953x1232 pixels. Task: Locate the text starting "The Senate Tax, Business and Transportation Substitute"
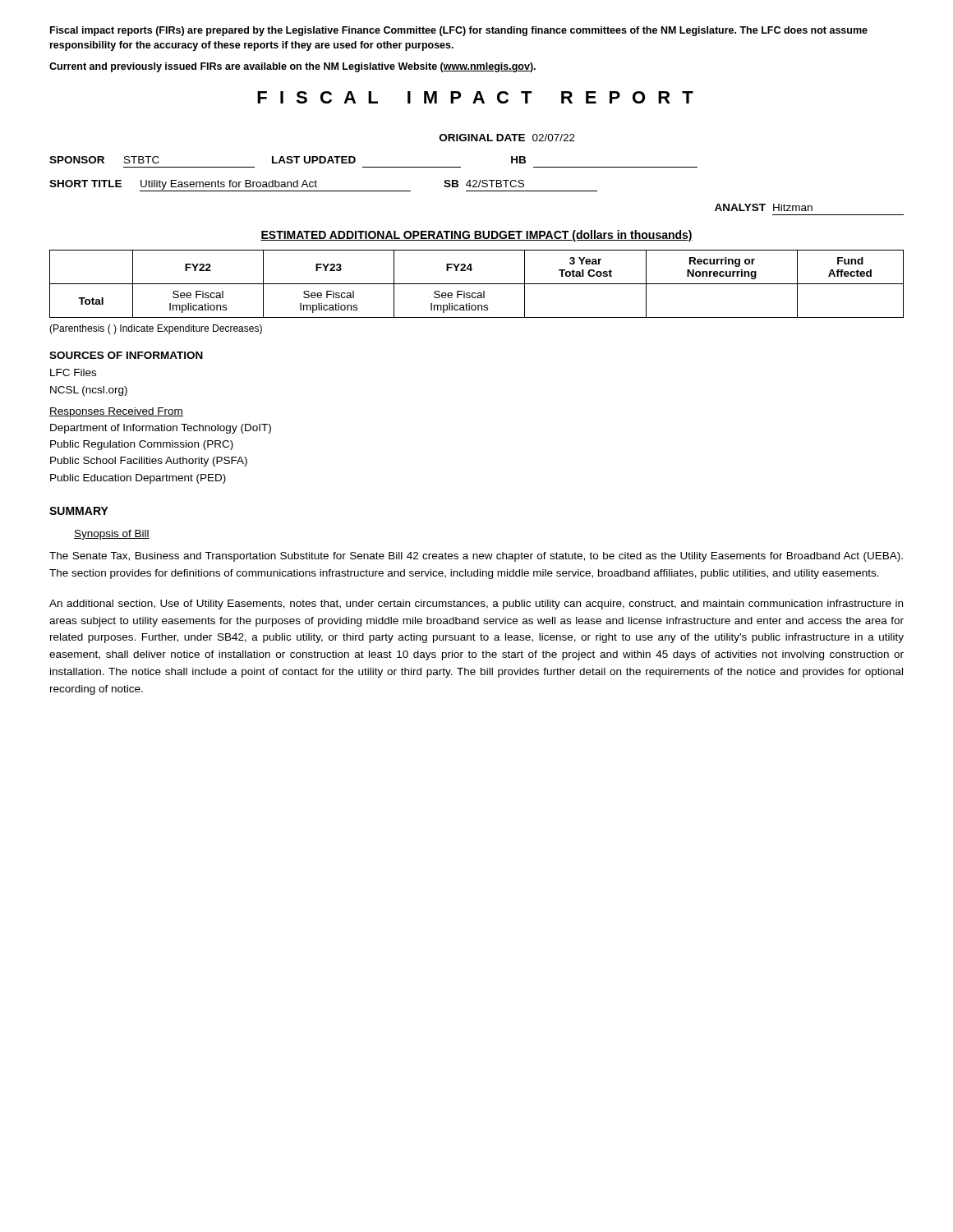click(x=476, y=564)
